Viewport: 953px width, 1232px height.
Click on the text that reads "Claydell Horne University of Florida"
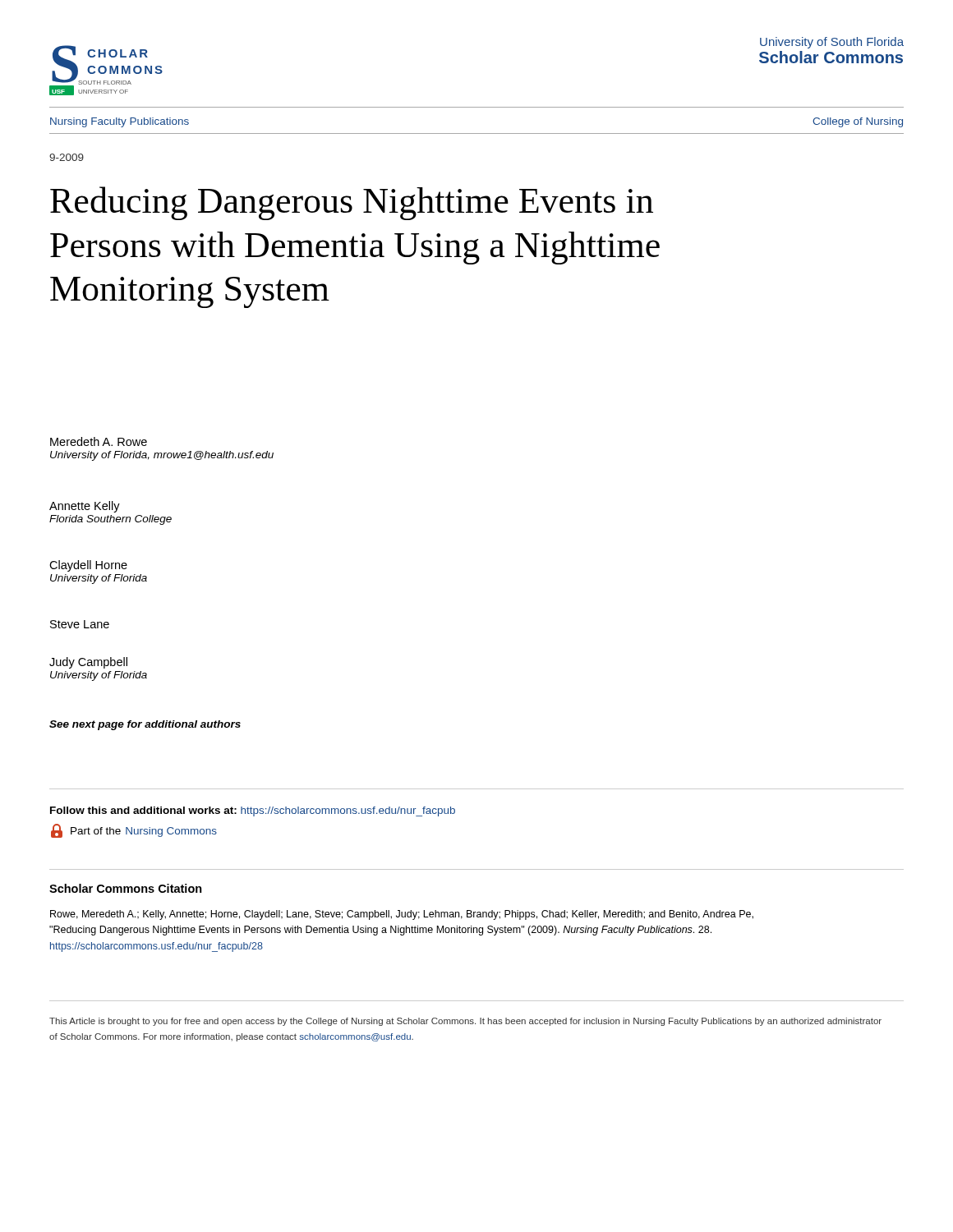98,571
